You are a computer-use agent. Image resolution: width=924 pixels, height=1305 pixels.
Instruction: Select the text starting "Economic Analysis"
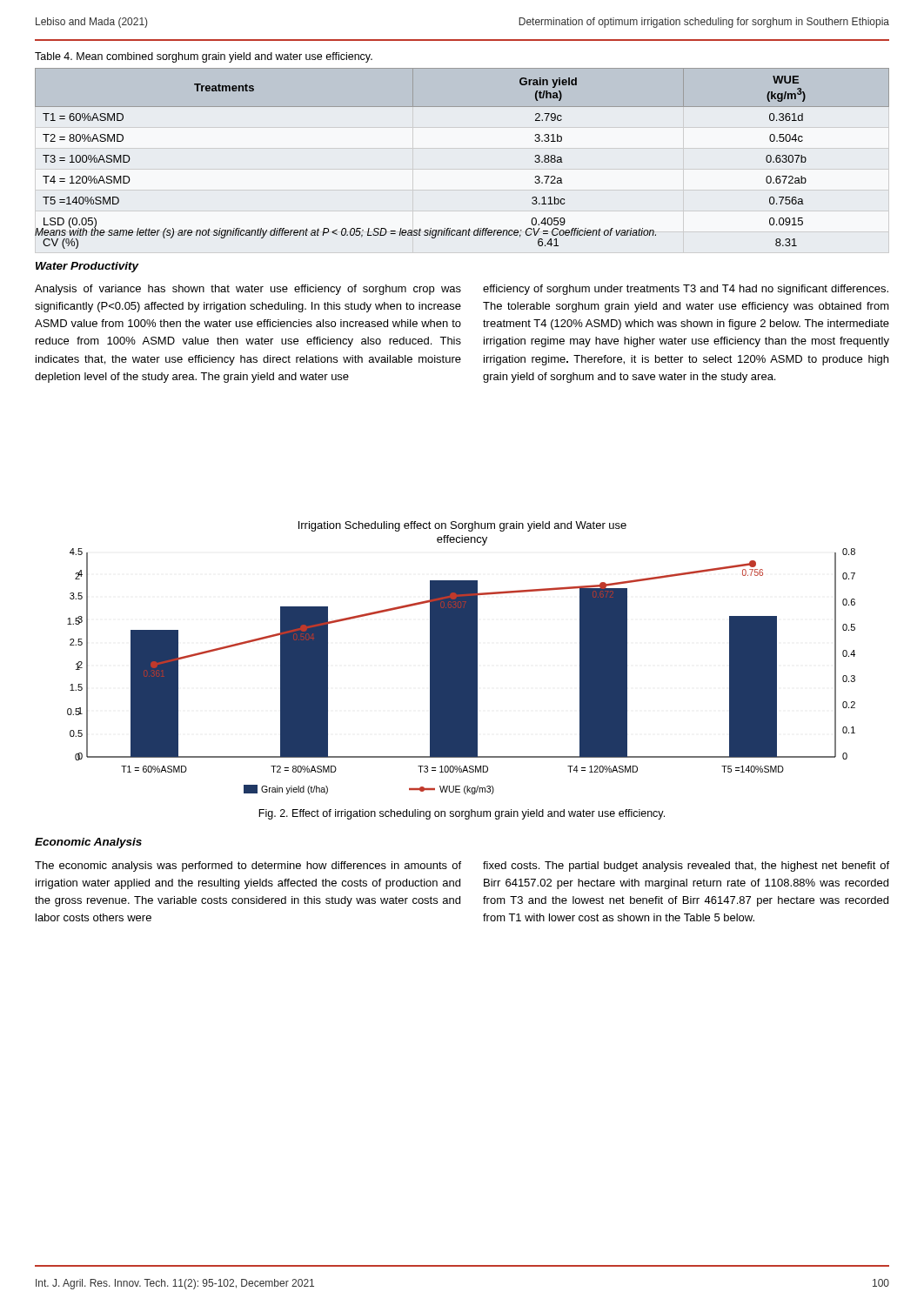[x=88, y=842]
